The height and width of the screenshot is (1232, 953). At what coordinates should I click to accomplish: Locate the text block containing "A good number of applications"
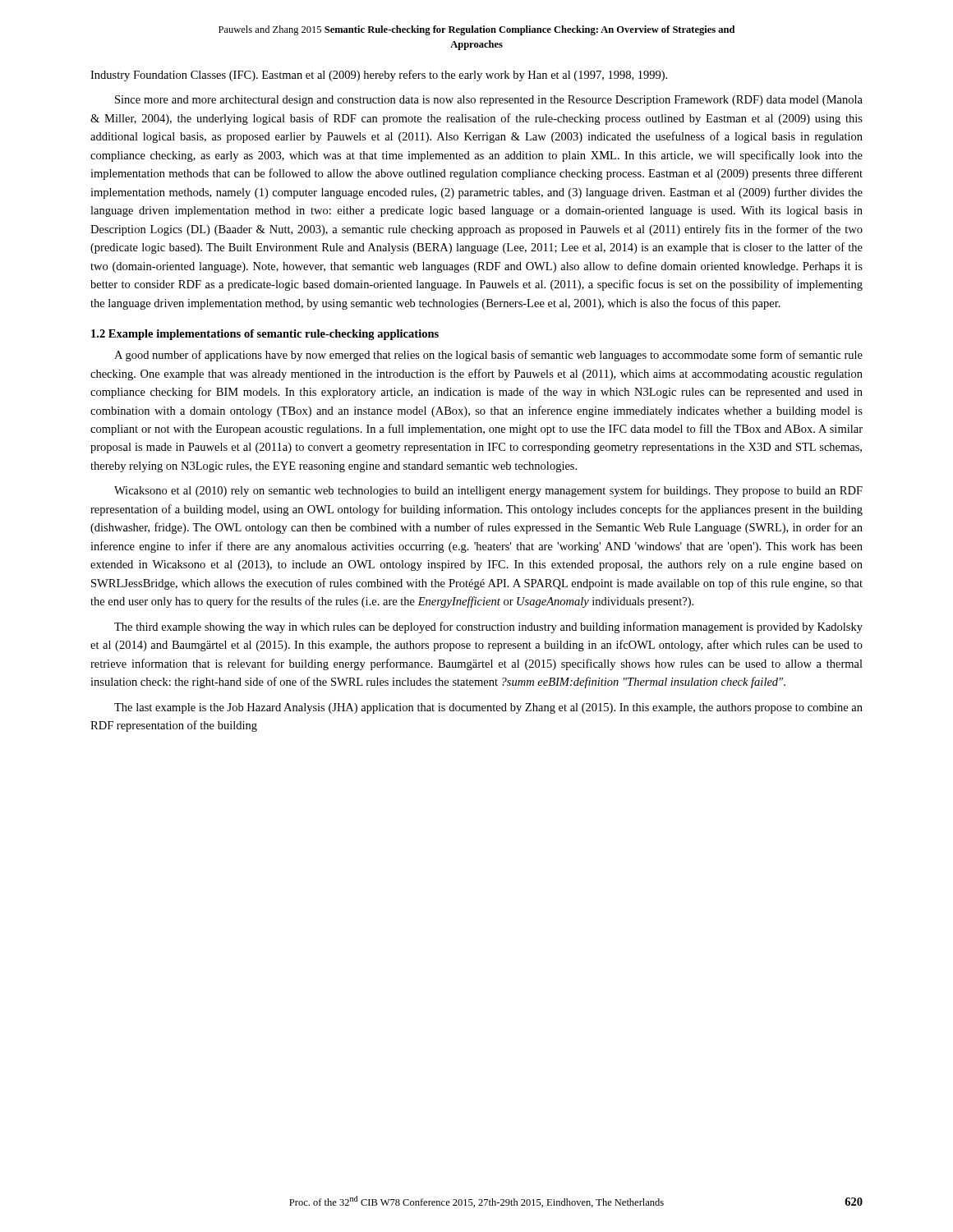476,410
